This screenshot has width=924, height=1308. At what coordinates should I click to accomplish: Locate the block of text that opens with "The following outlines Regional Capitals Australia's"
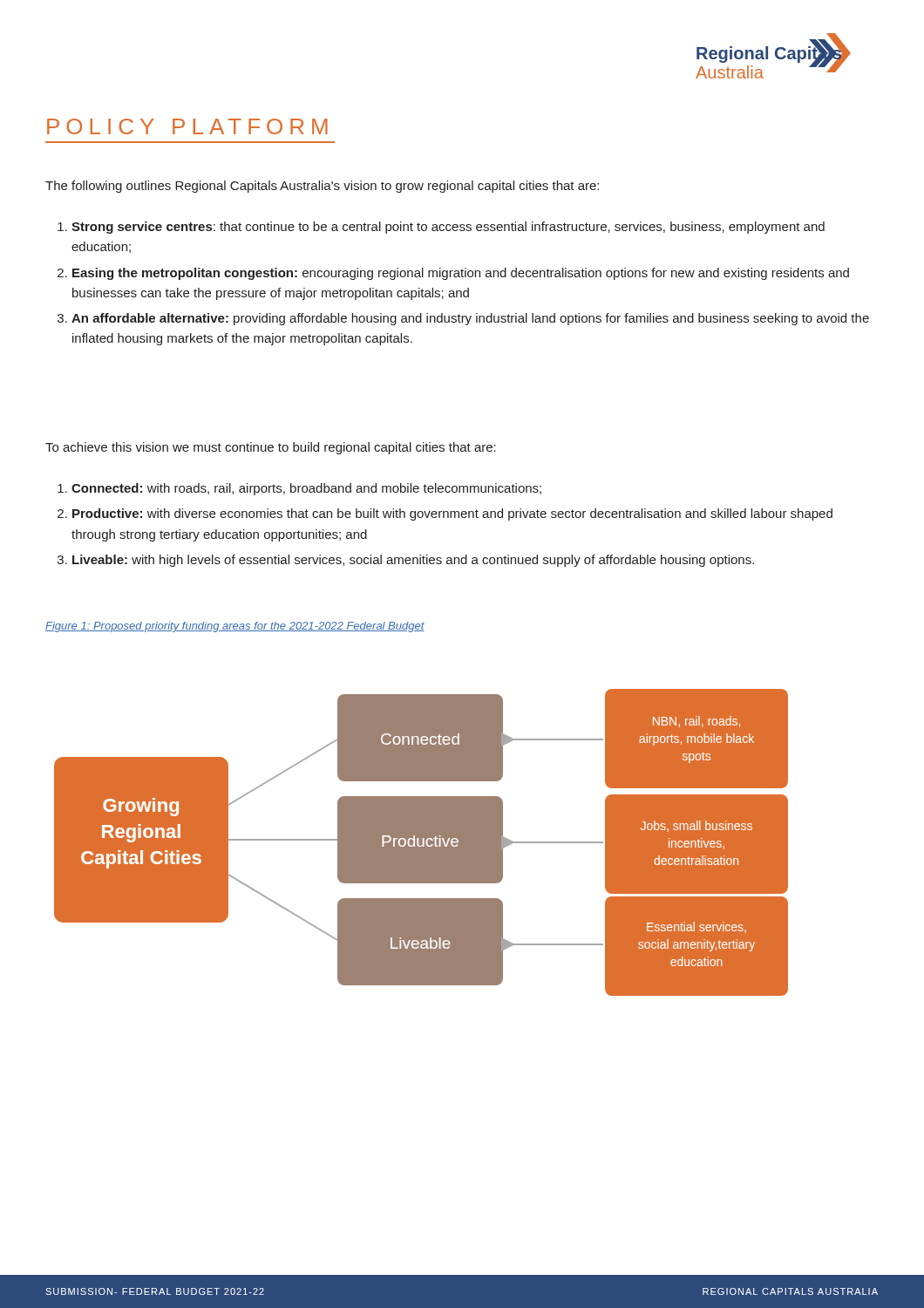pos(323,185)
